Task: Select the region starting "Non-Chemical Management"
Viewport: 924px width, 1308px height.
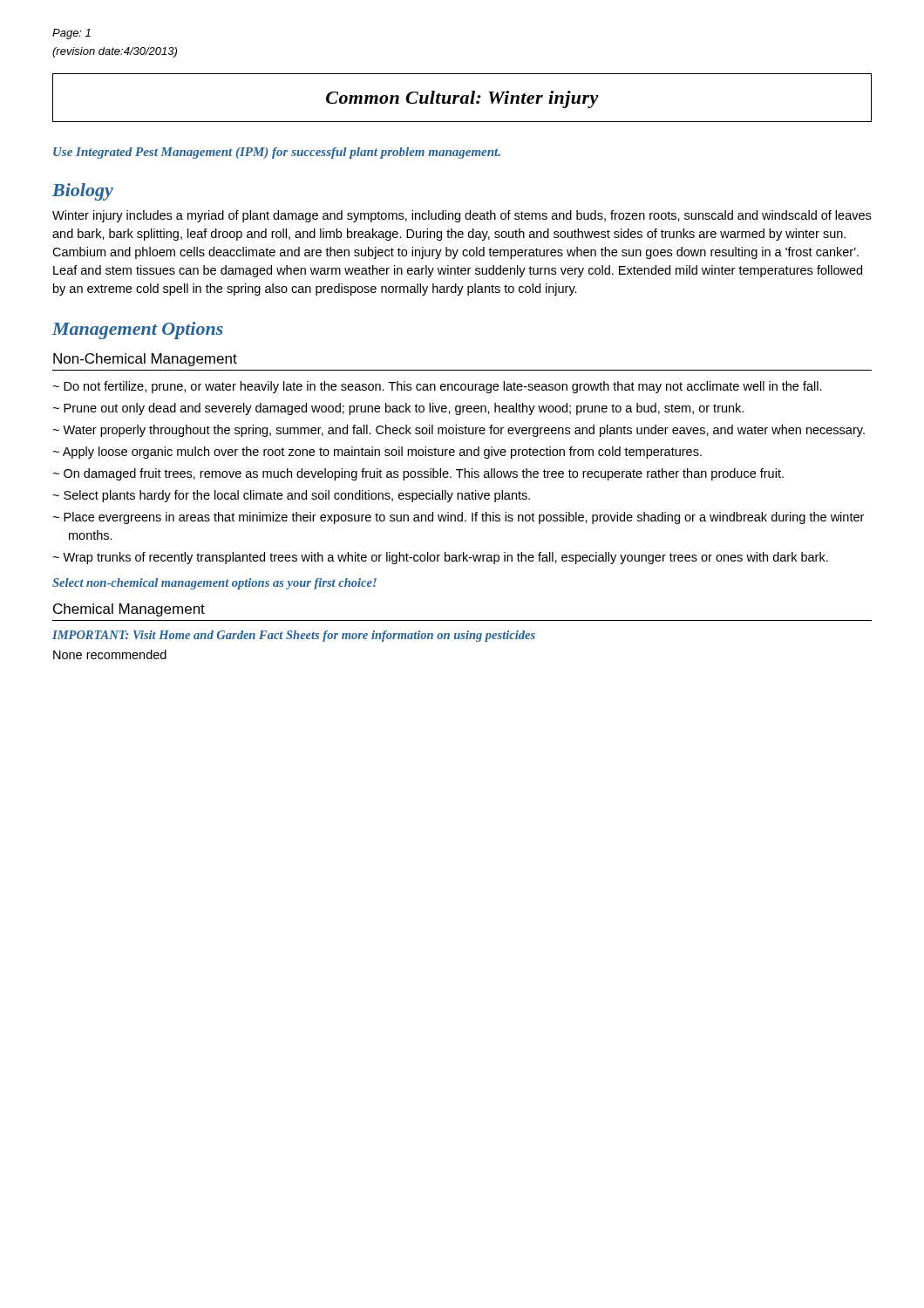Action: click(145, 359)
